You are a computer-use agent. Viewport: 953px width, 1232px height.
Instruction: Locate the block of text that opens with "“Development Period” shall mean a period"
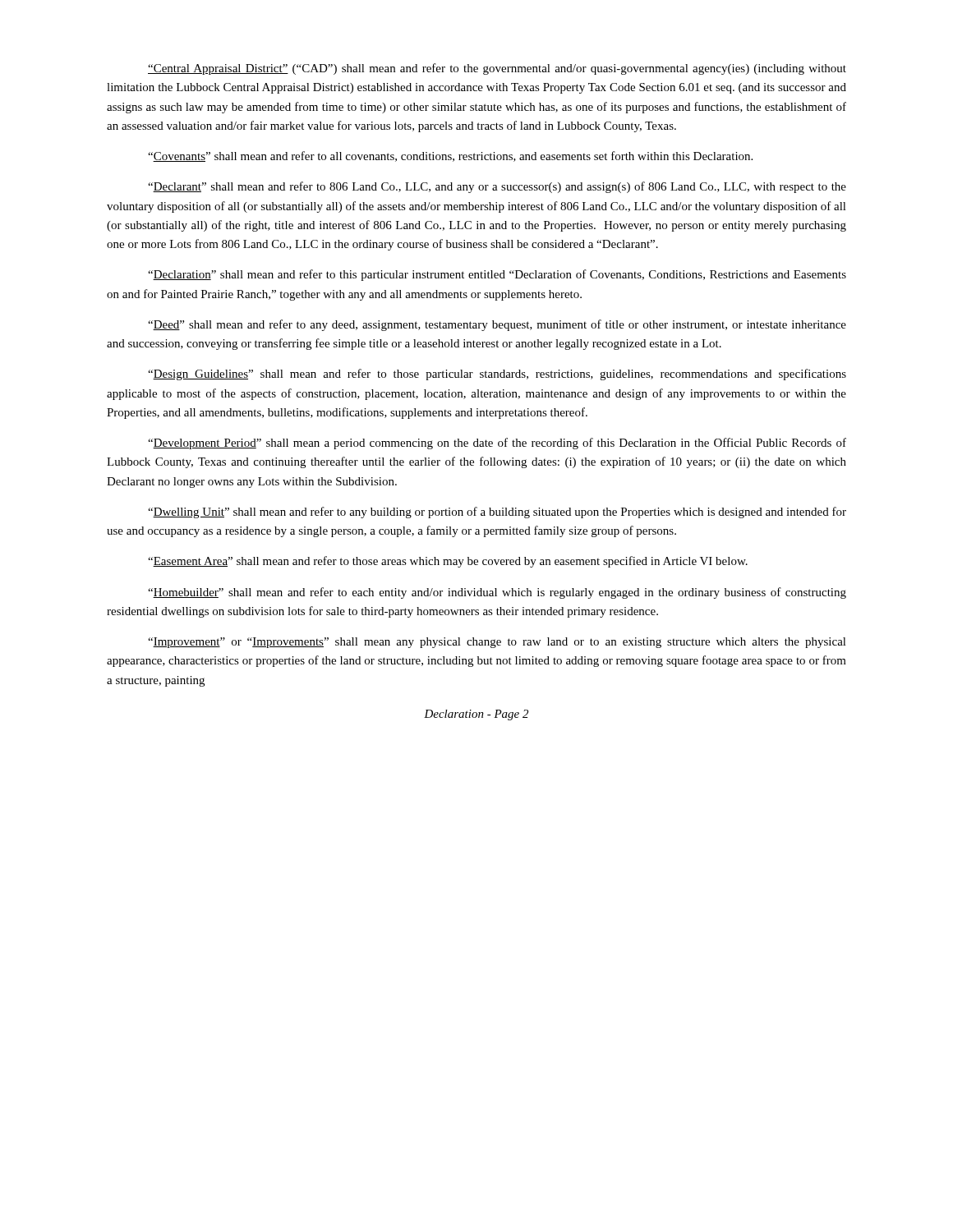coord(476,462)
